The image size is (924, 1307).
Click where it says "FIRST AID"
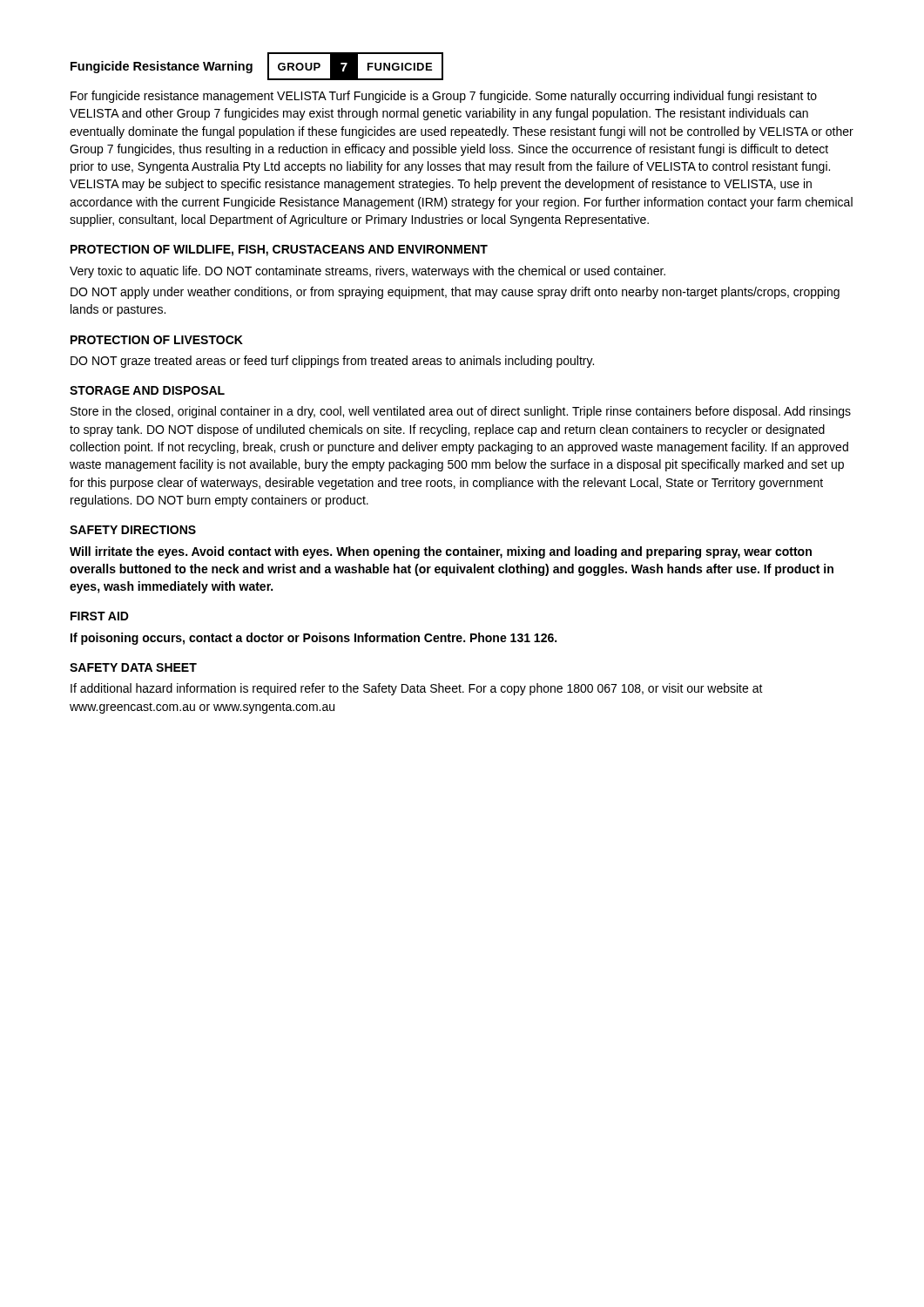click(99, 617)
